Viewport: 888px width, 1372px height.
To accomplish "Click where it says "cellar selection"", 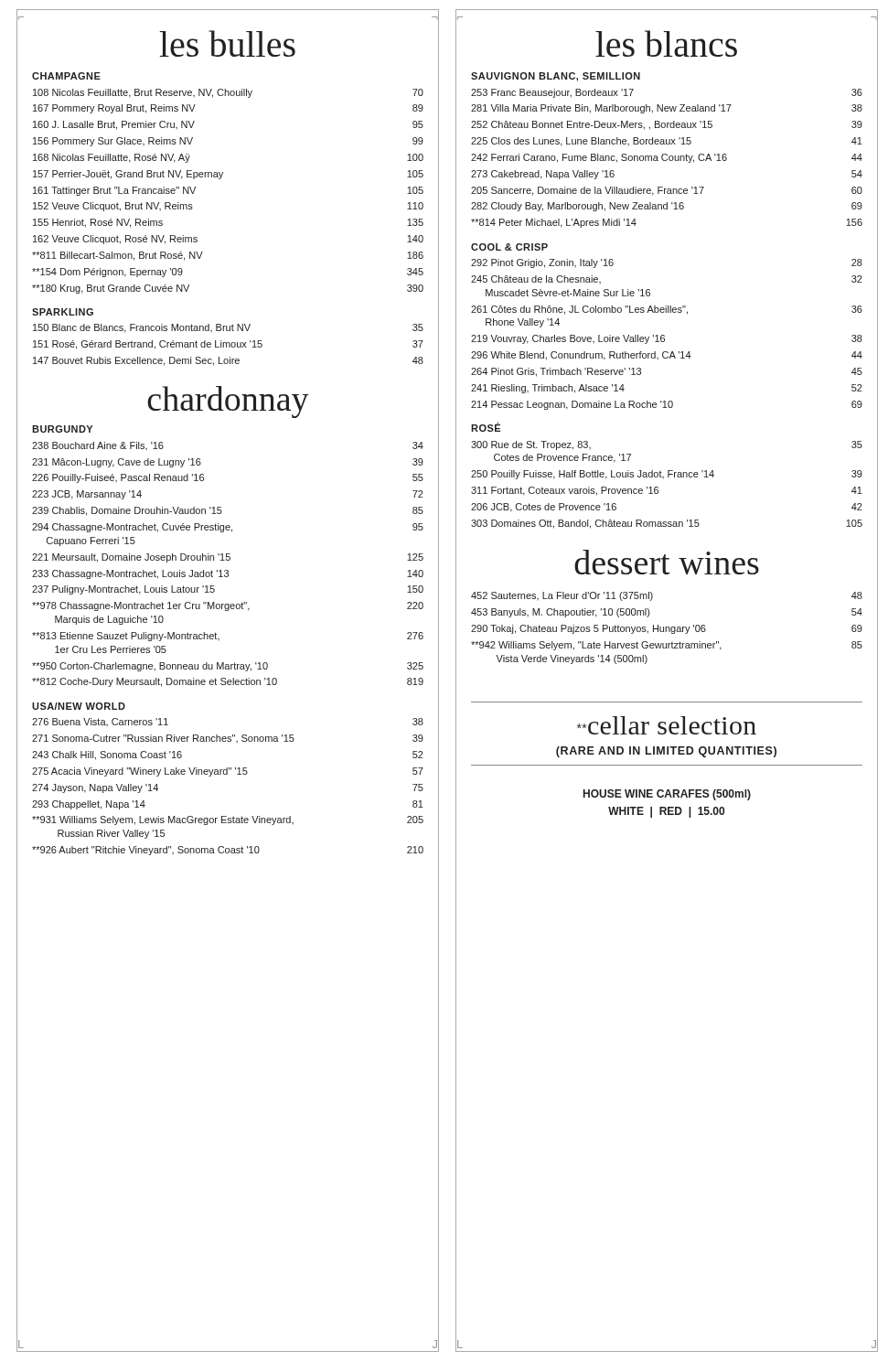I will (667, 725).
